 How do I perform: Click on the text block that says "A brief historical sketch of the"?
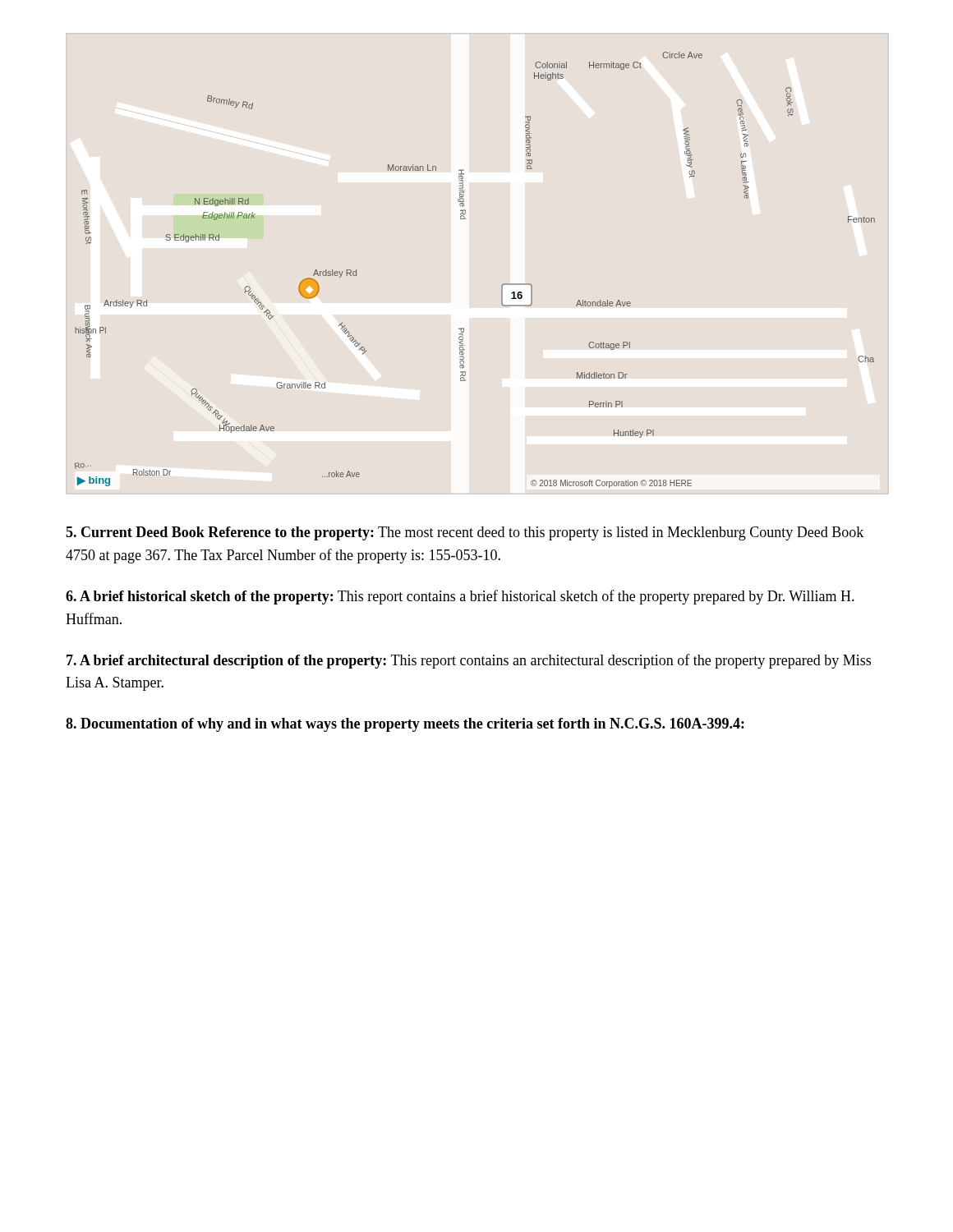click(x=460, y=608)
